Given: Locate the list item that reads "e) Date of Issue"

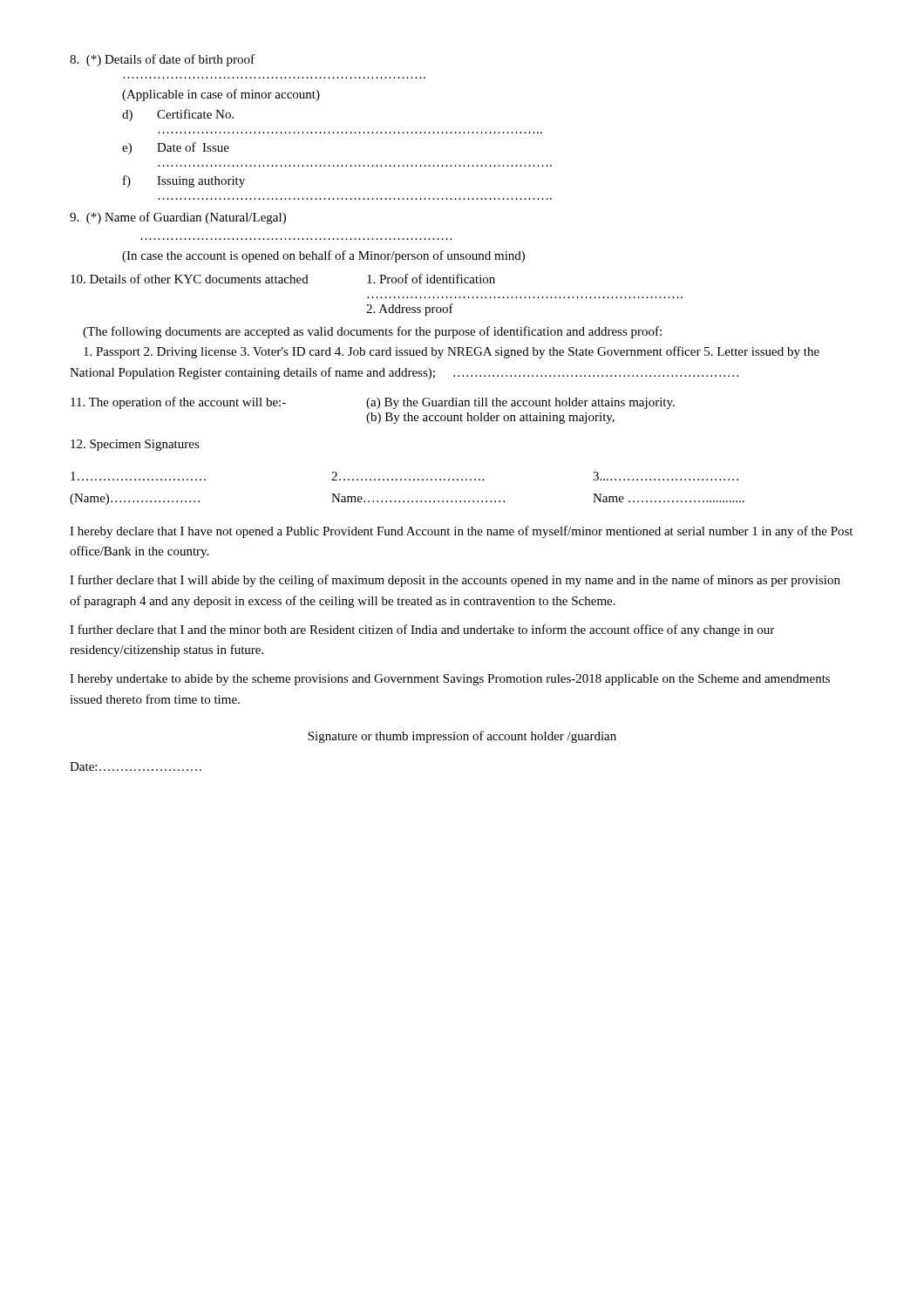Looking at the screenshot, I should [488, 155].
